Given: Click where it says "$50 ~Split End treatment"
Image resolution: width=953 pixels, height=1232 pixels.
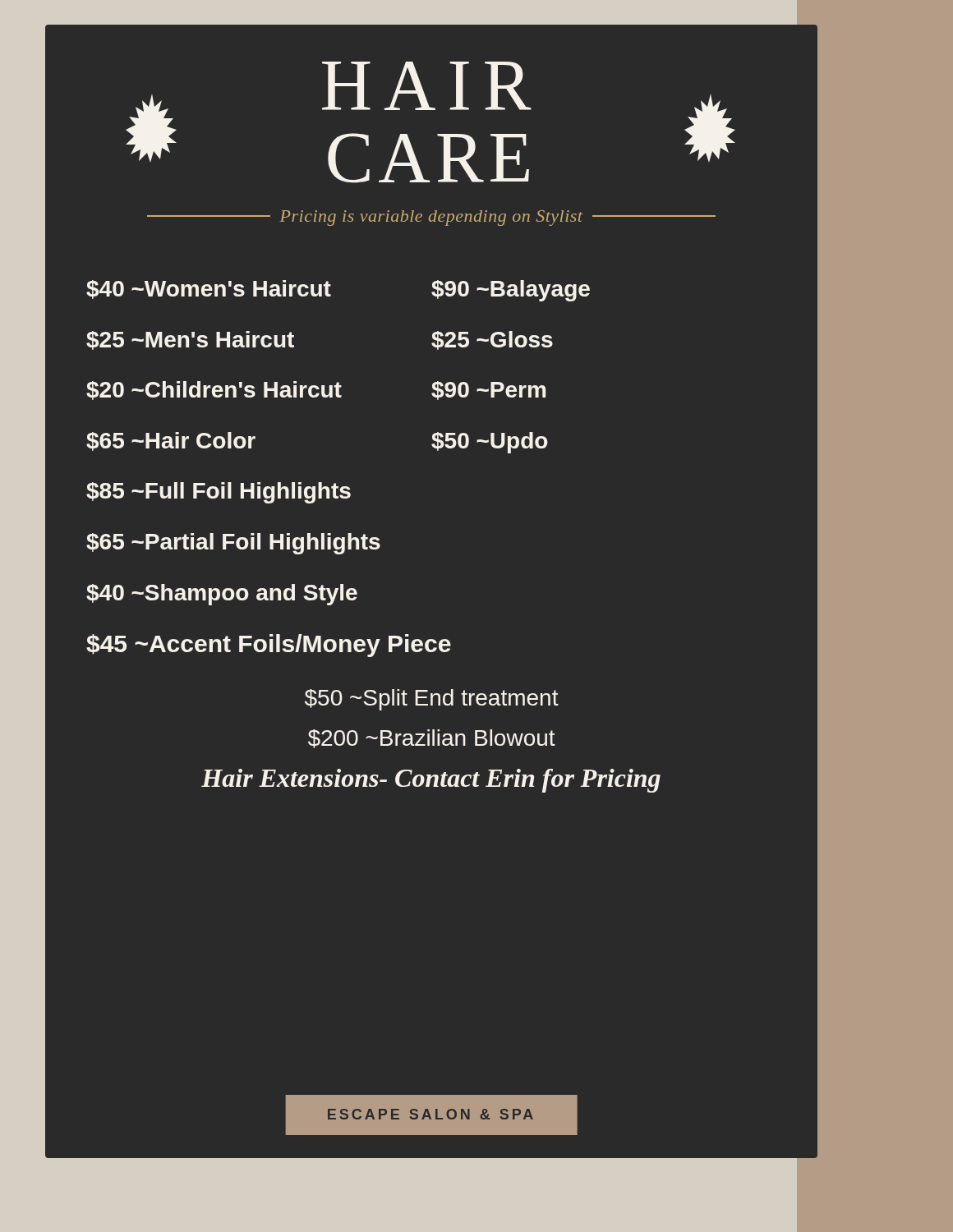Looking at the screenshot, I should (431, 698).
